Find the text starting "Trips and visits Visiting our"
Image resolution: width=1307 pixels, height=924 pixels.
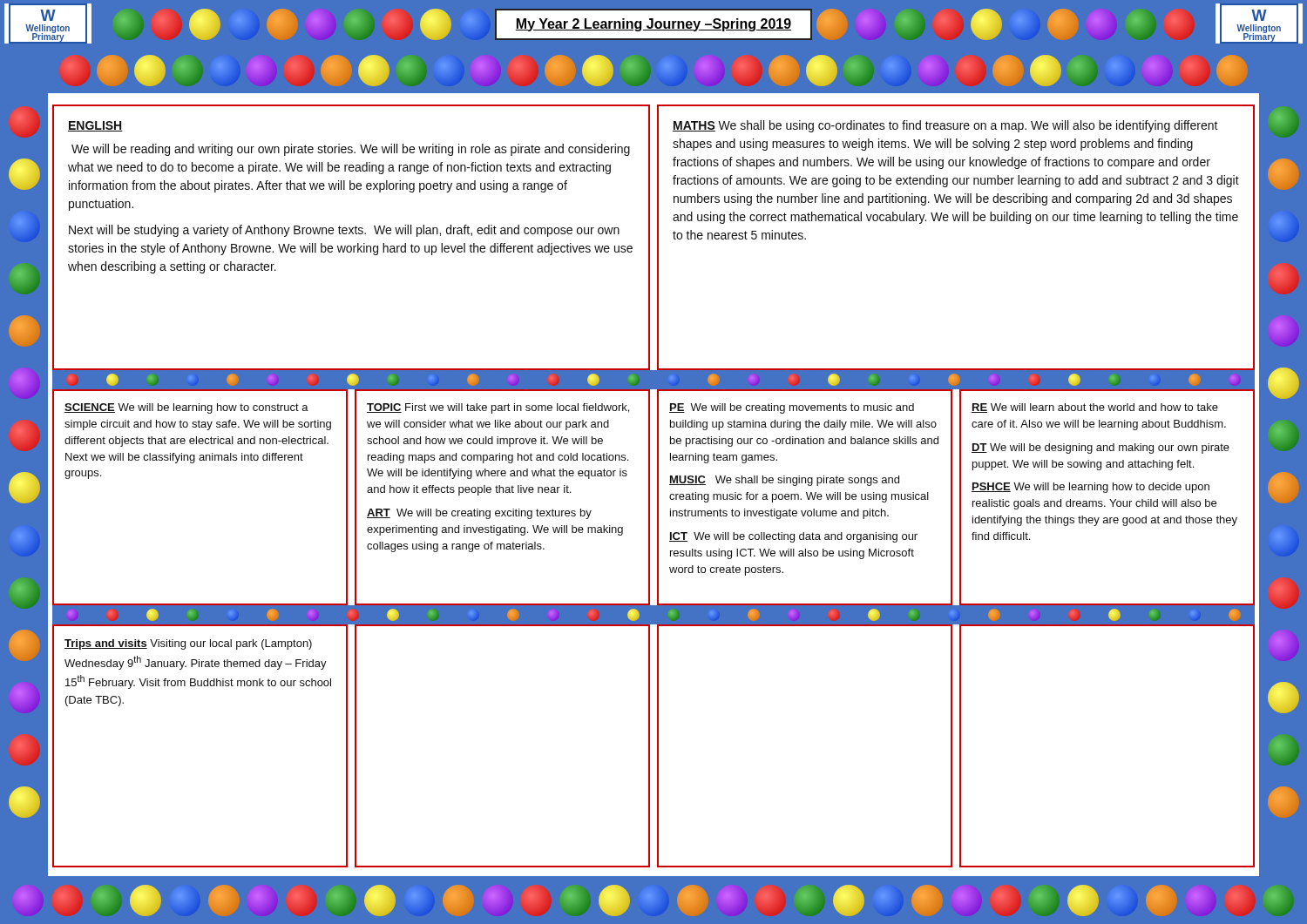(200, 672)
